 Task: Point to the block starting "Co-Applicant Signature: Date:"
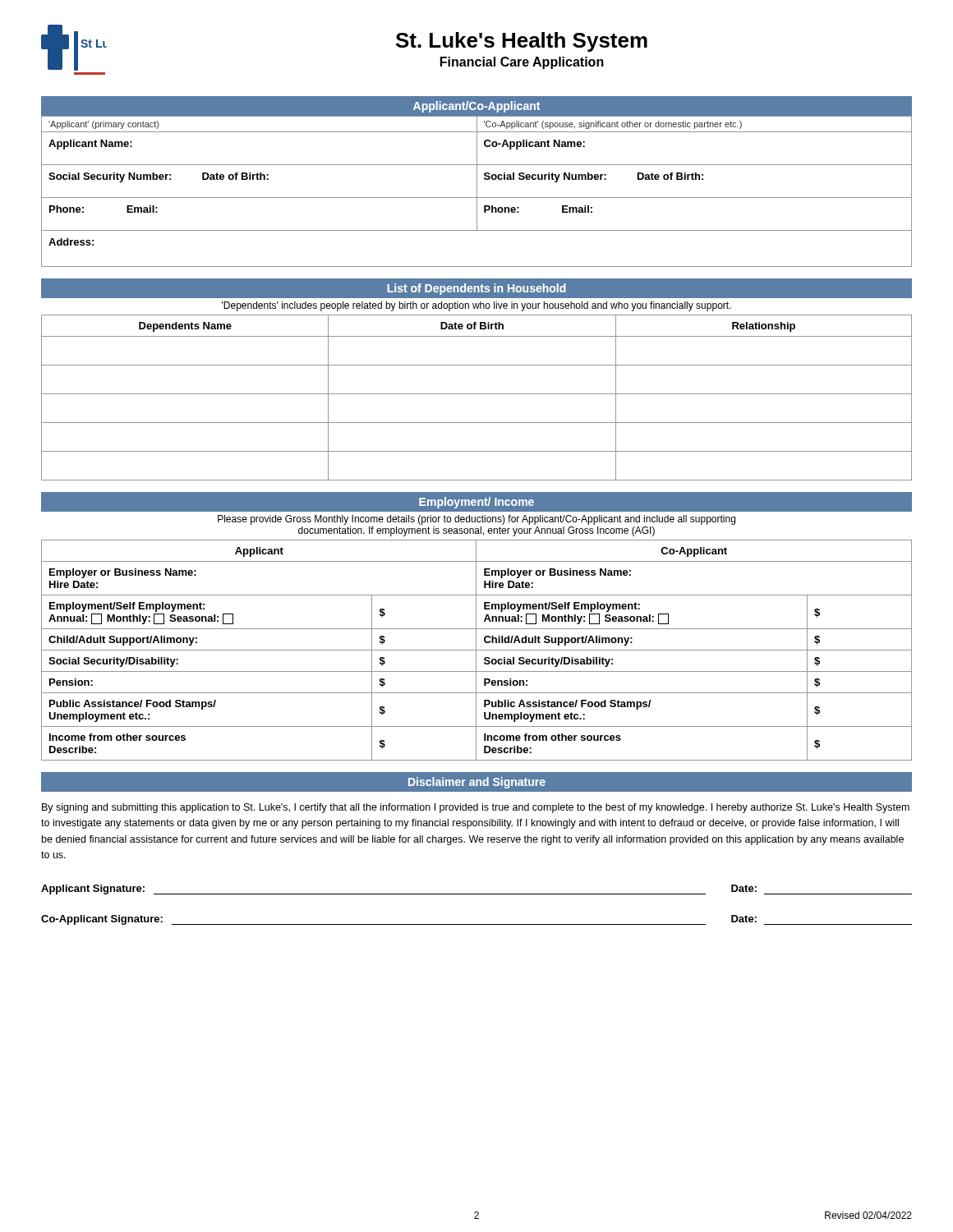click(x=476, y=917)
